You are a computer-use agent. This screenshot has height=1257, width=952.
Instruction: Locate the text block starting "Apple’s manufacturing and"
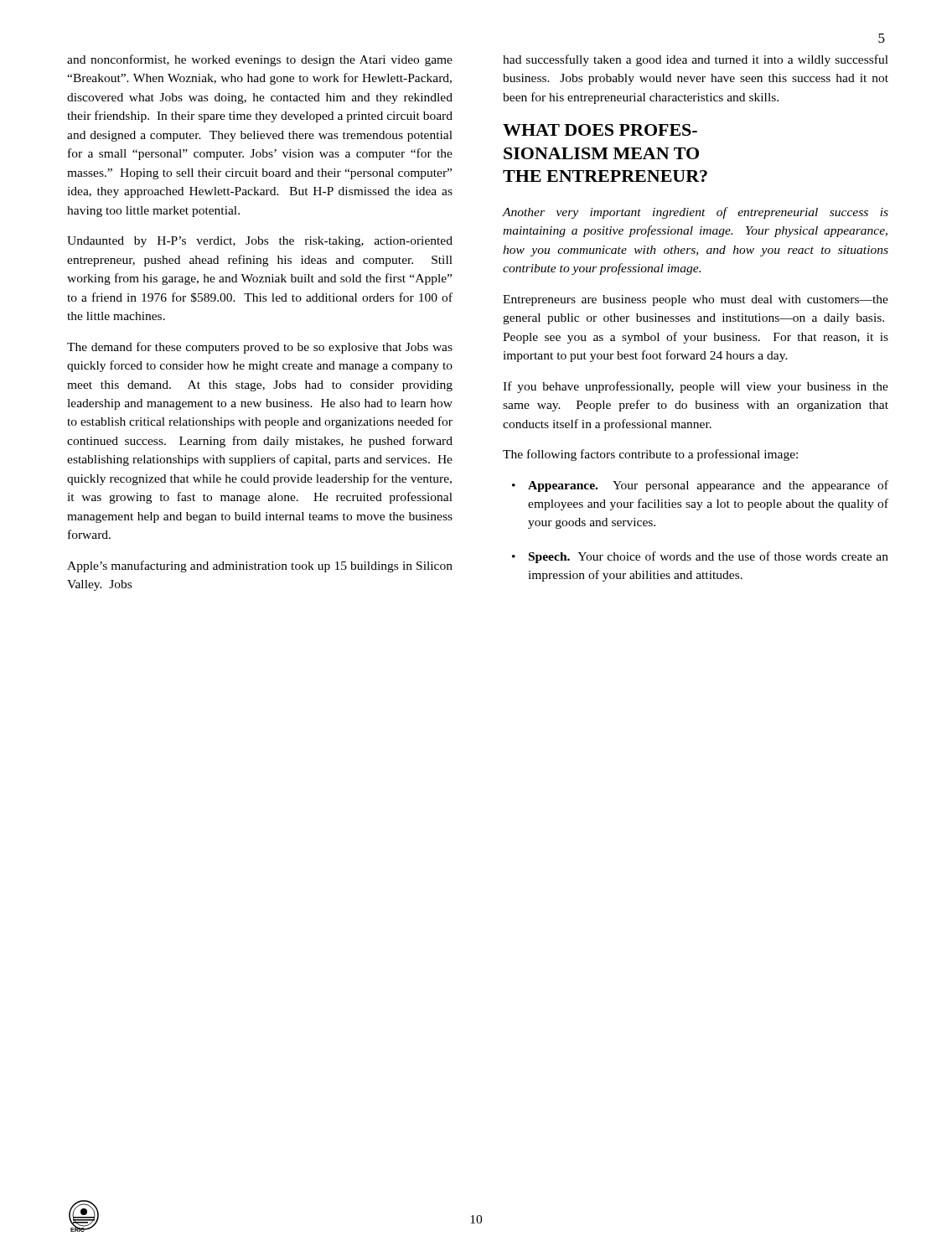click(260, 574)
